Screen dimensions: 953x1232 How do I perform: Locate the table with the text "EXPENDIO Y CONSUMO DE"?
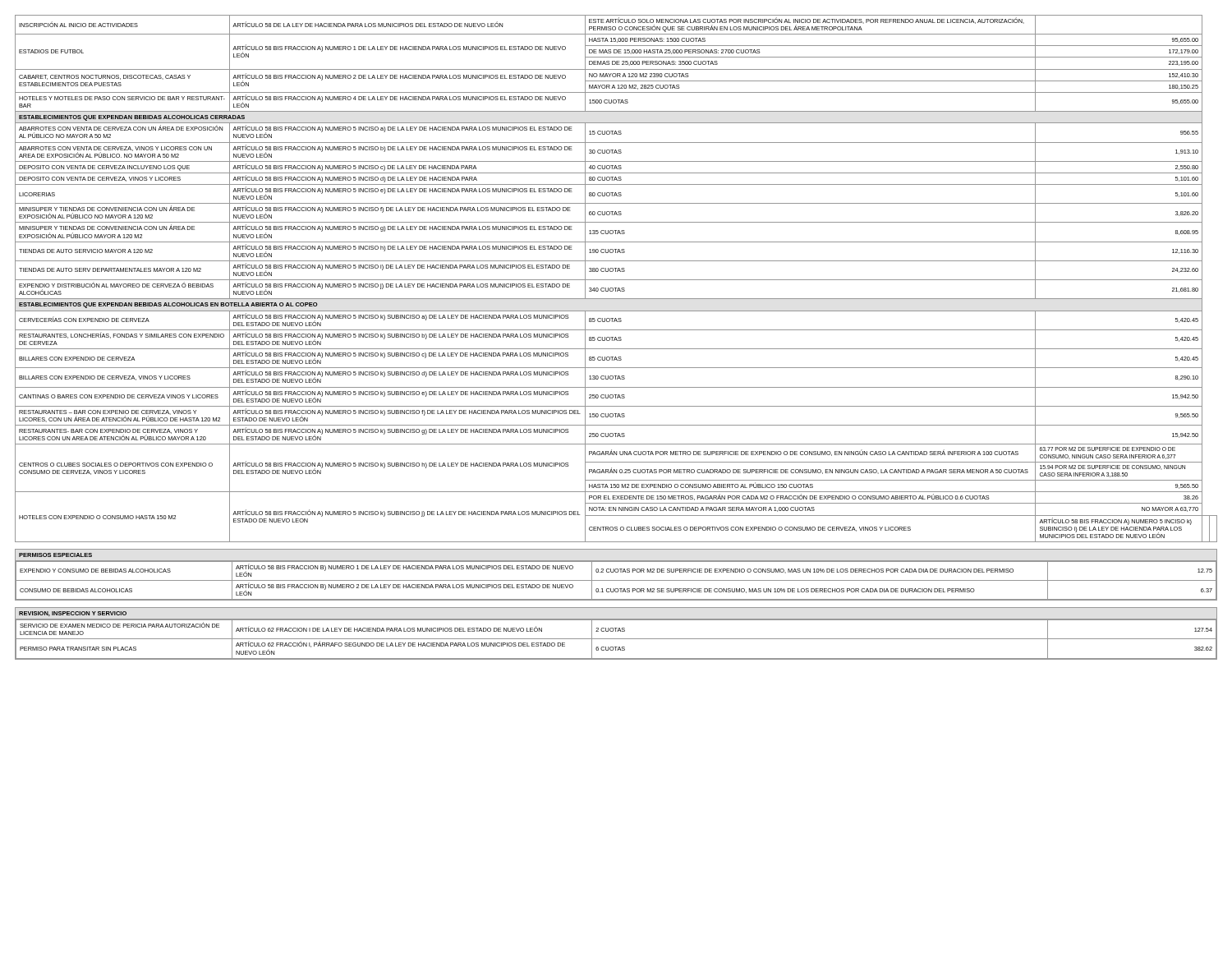tap(616, 575)
